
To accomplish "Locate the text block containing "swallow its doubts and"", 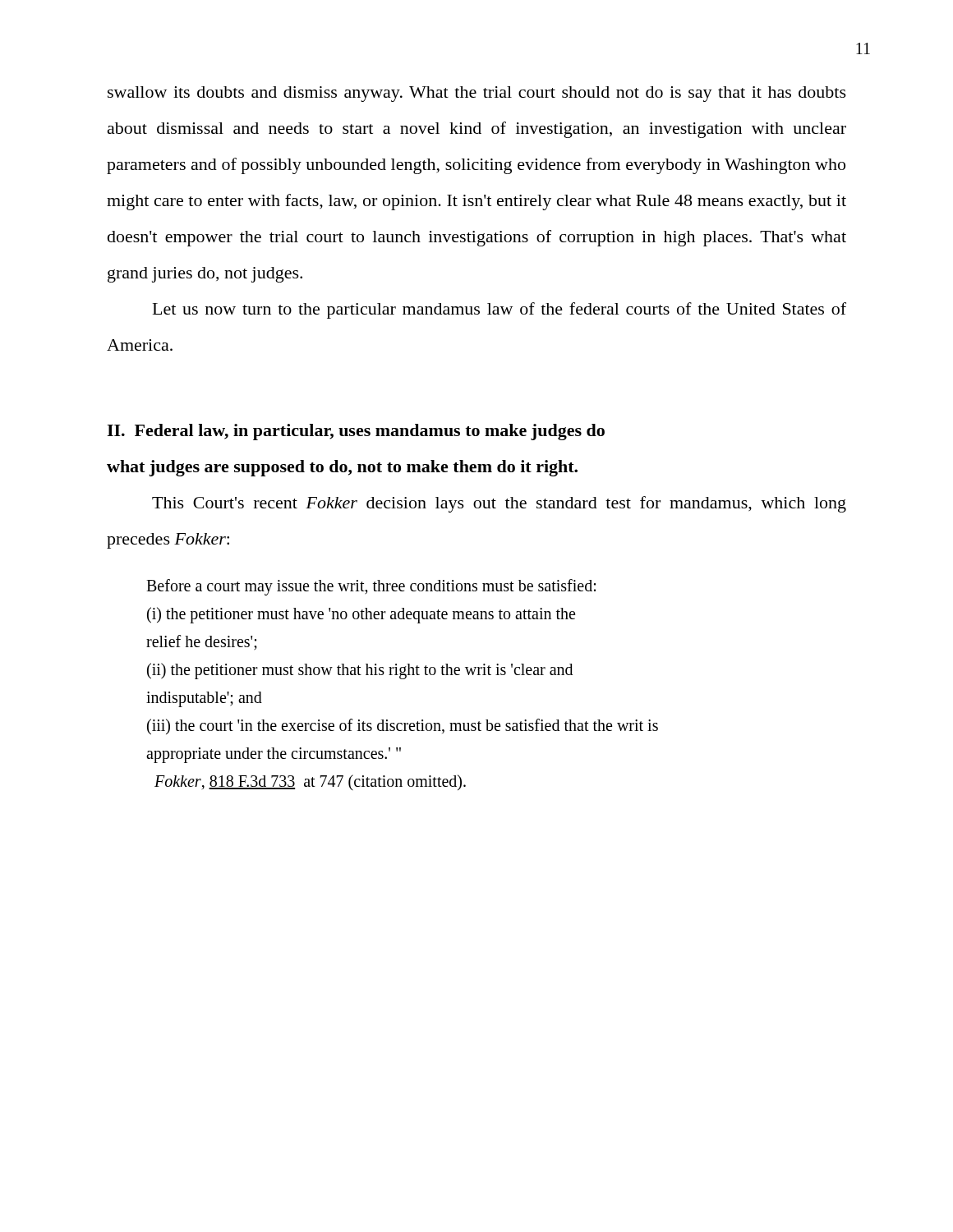I will (x=477, y=94).
